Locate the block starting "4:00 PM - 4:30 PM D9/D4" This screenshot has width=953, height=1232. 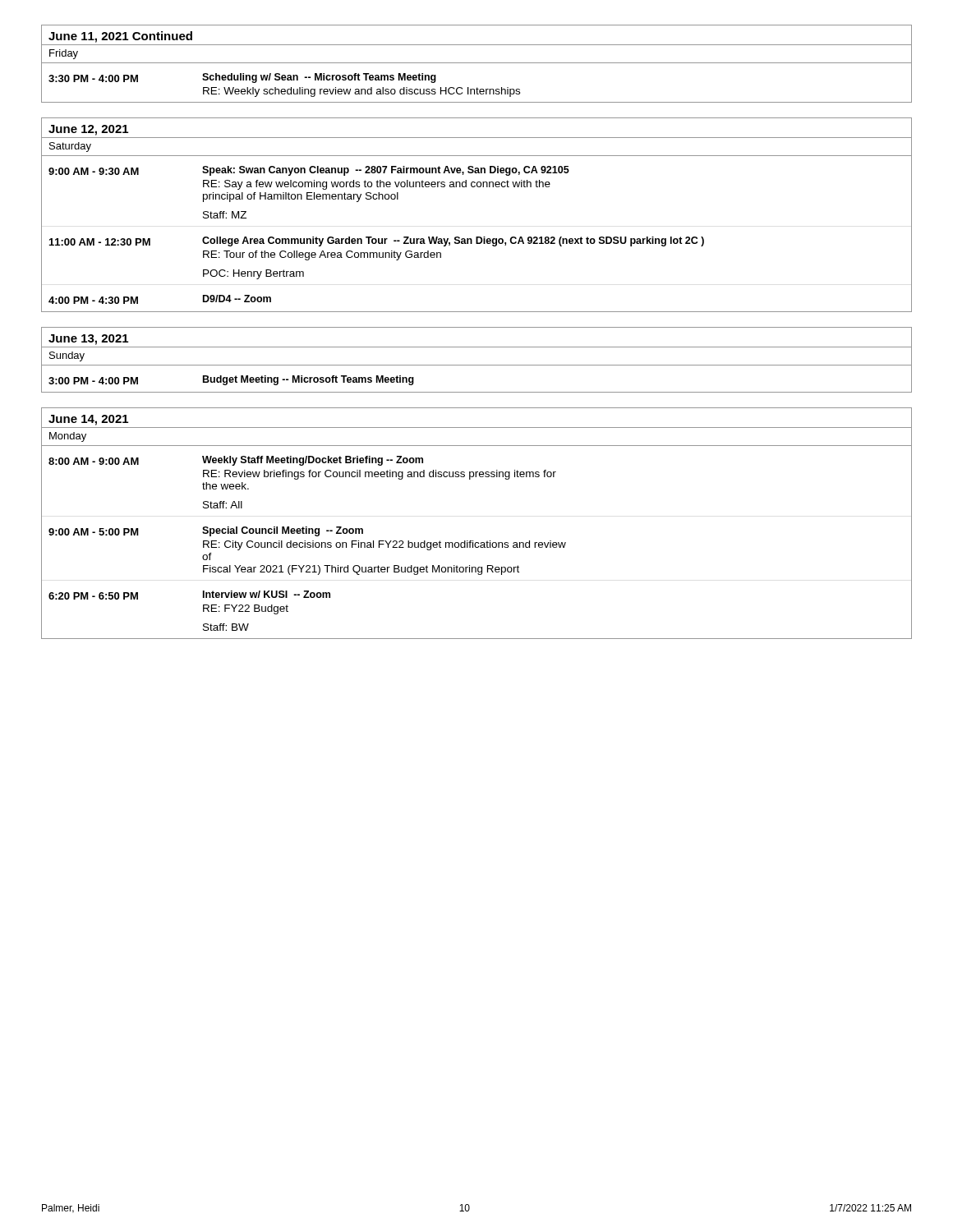[x=476, y=300]
